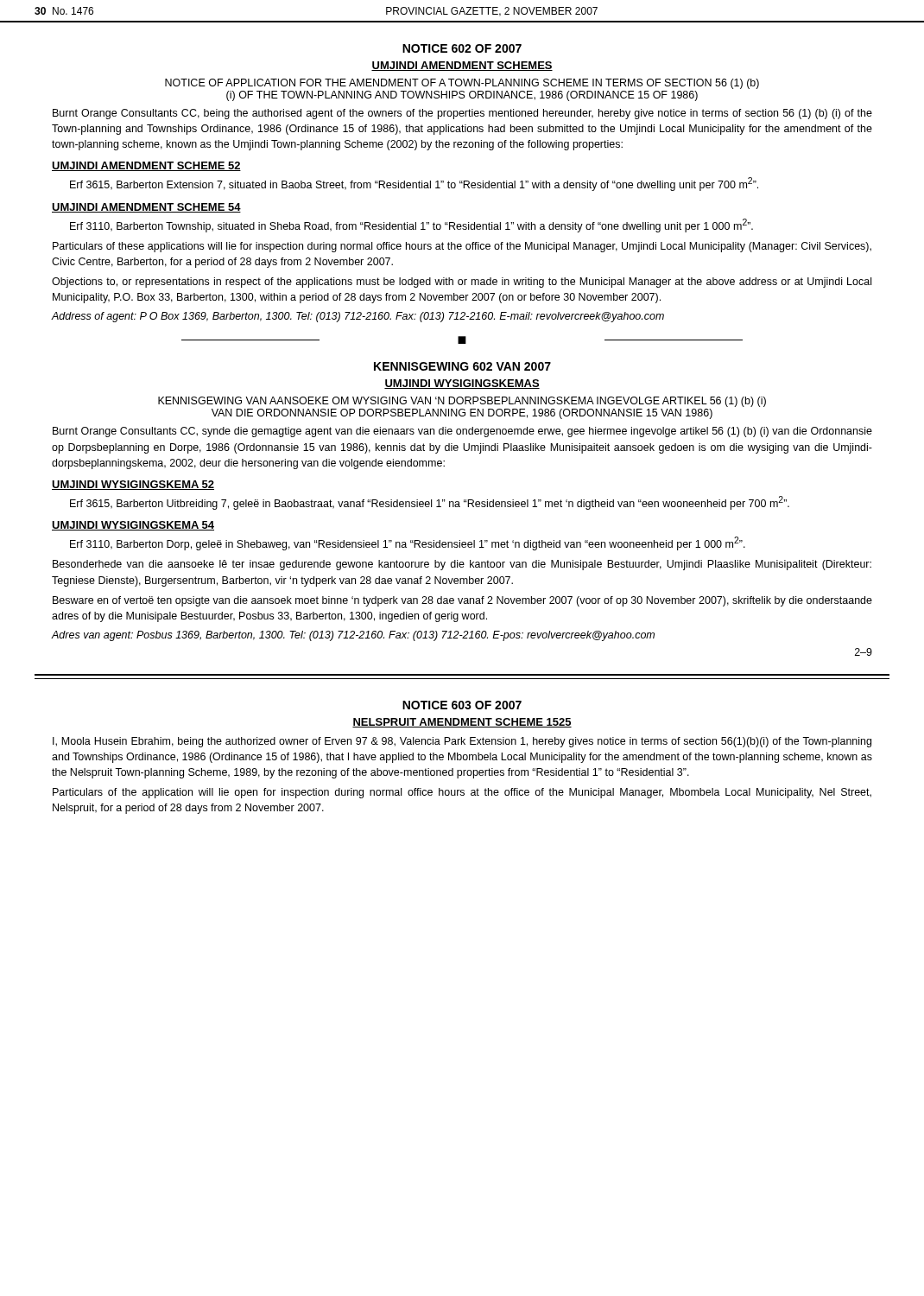Point to the region starting "Adres van agent:"
Image resolution: width=924 pixels, height=1296 pixels.
pyautogui.click(x=354, y=635)
